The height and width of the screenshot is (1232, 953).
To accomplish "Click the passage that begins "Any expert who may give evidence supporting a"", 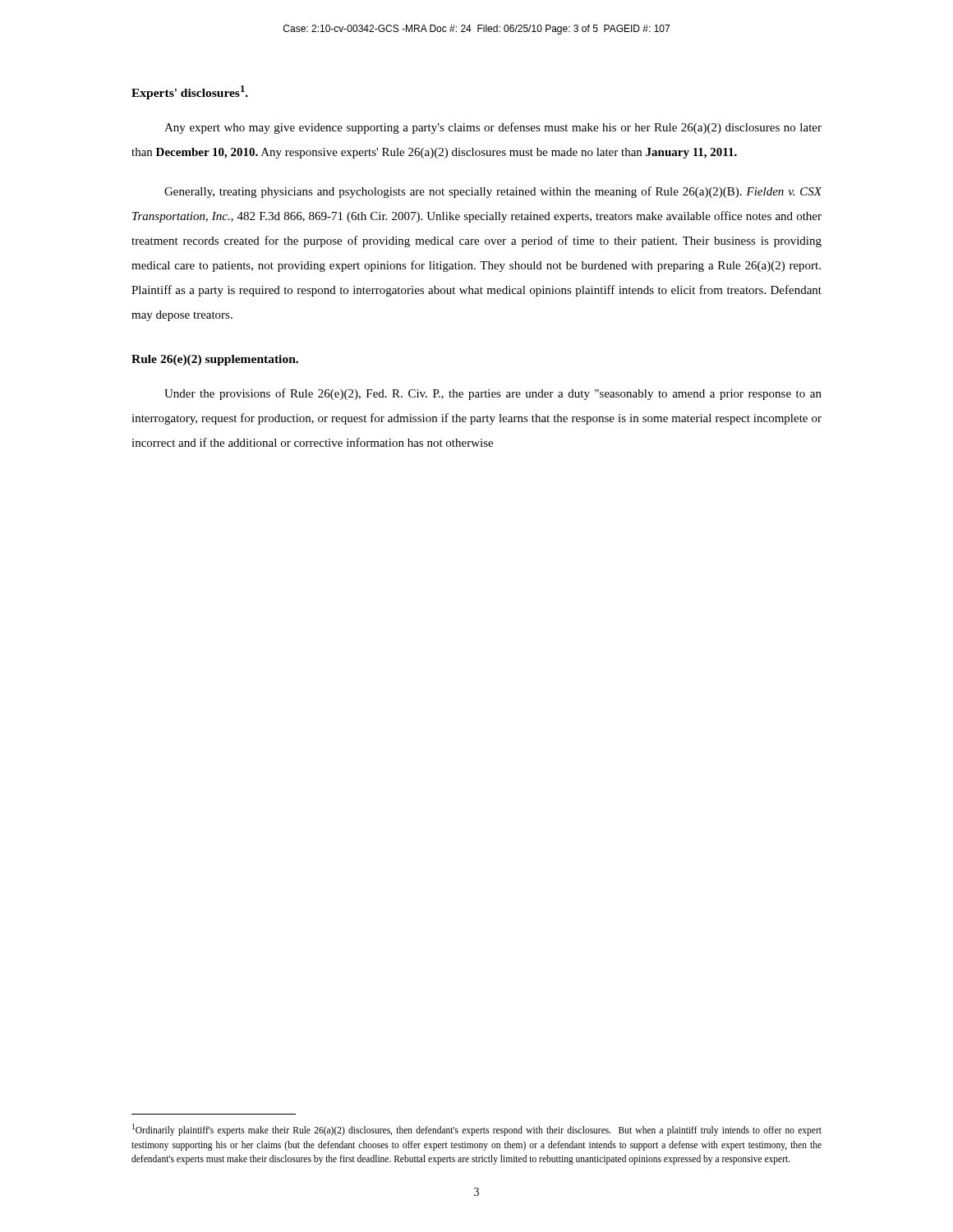I will (x=476, y=140).
